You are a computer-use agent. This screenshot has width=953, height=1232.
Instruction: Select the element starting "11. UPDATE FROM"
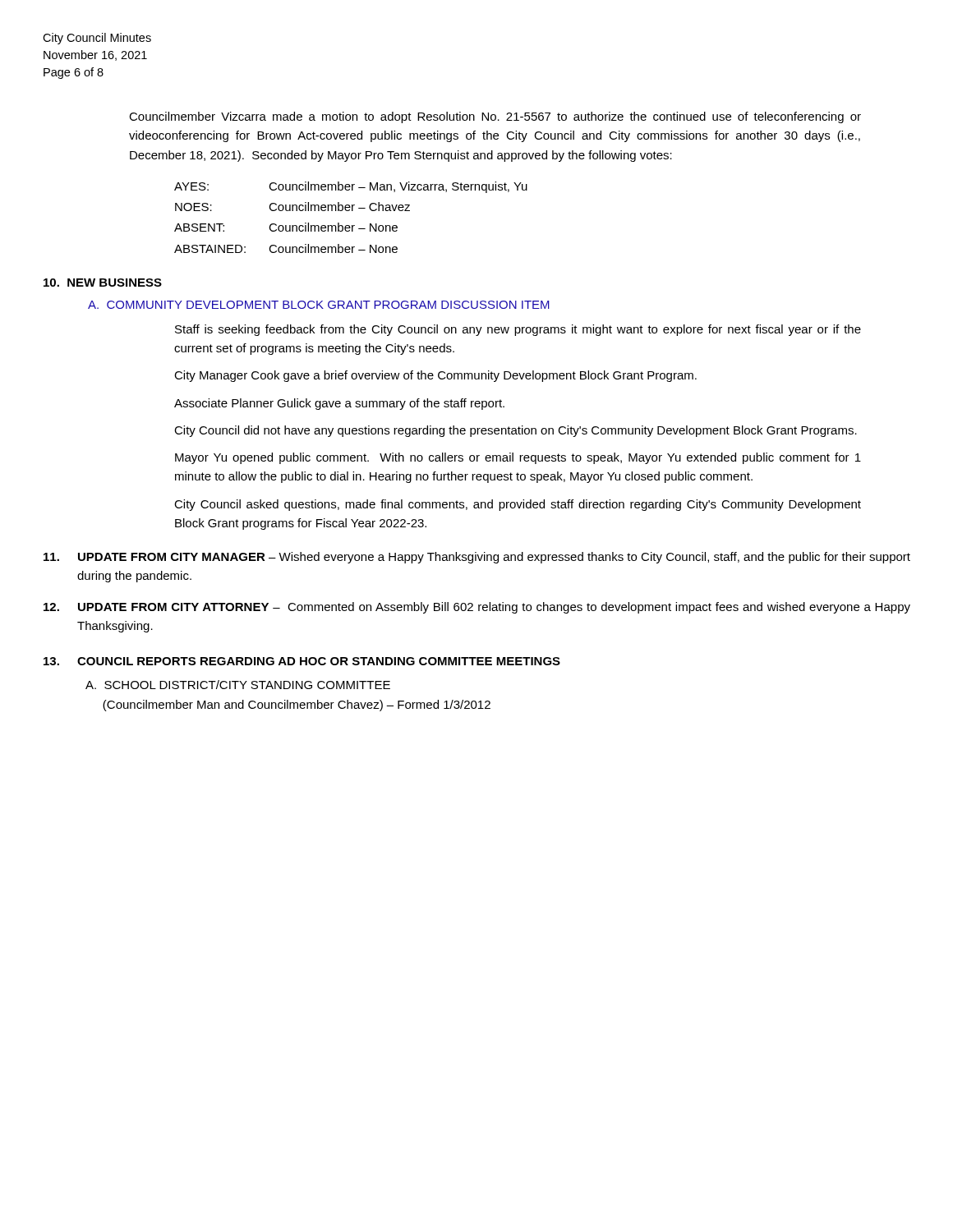(x=476, y=566)
